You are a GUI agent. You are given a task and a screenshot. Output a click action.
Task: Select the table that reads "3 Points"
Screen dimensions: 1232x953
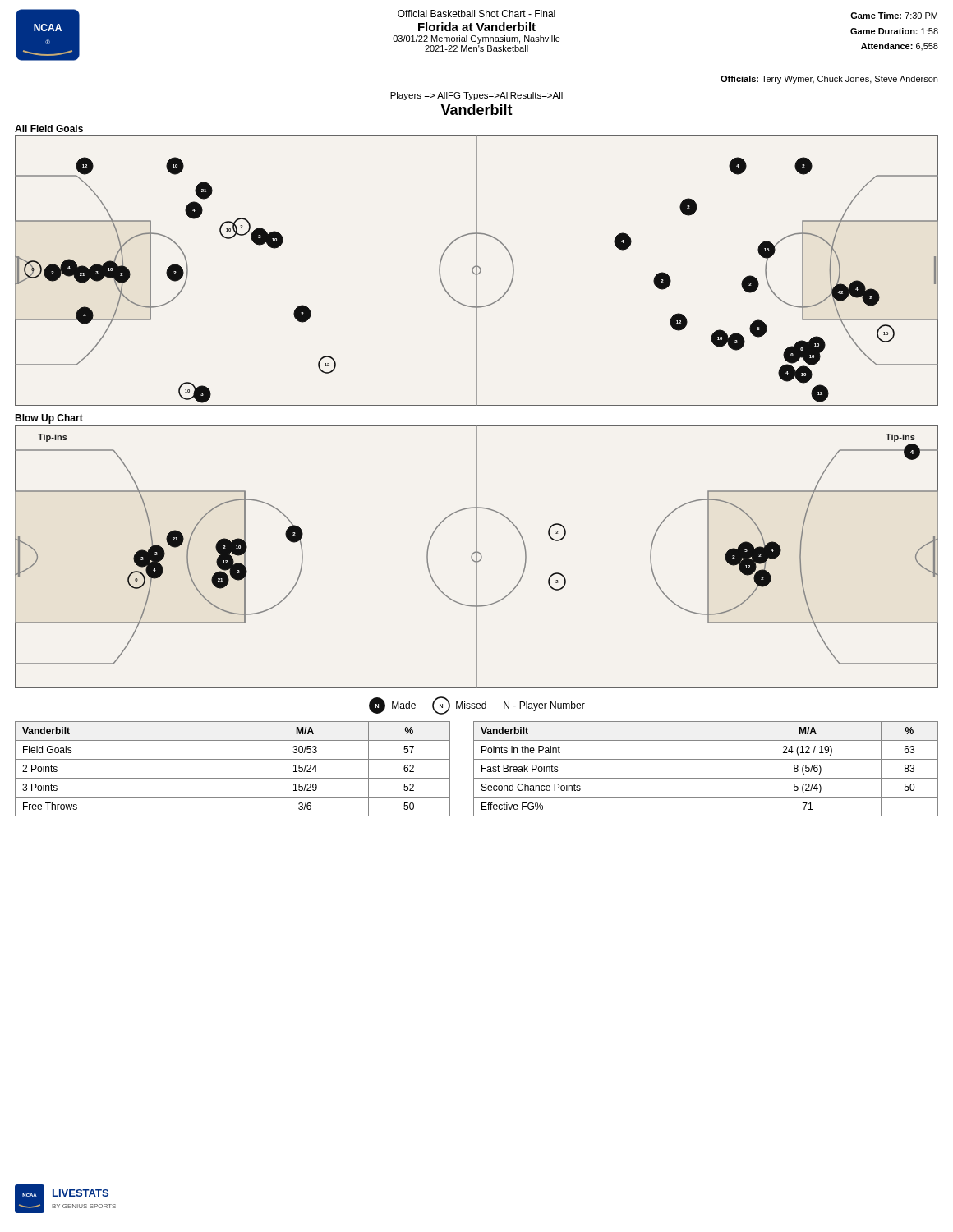pyautogui.click(x=232, y=769)
